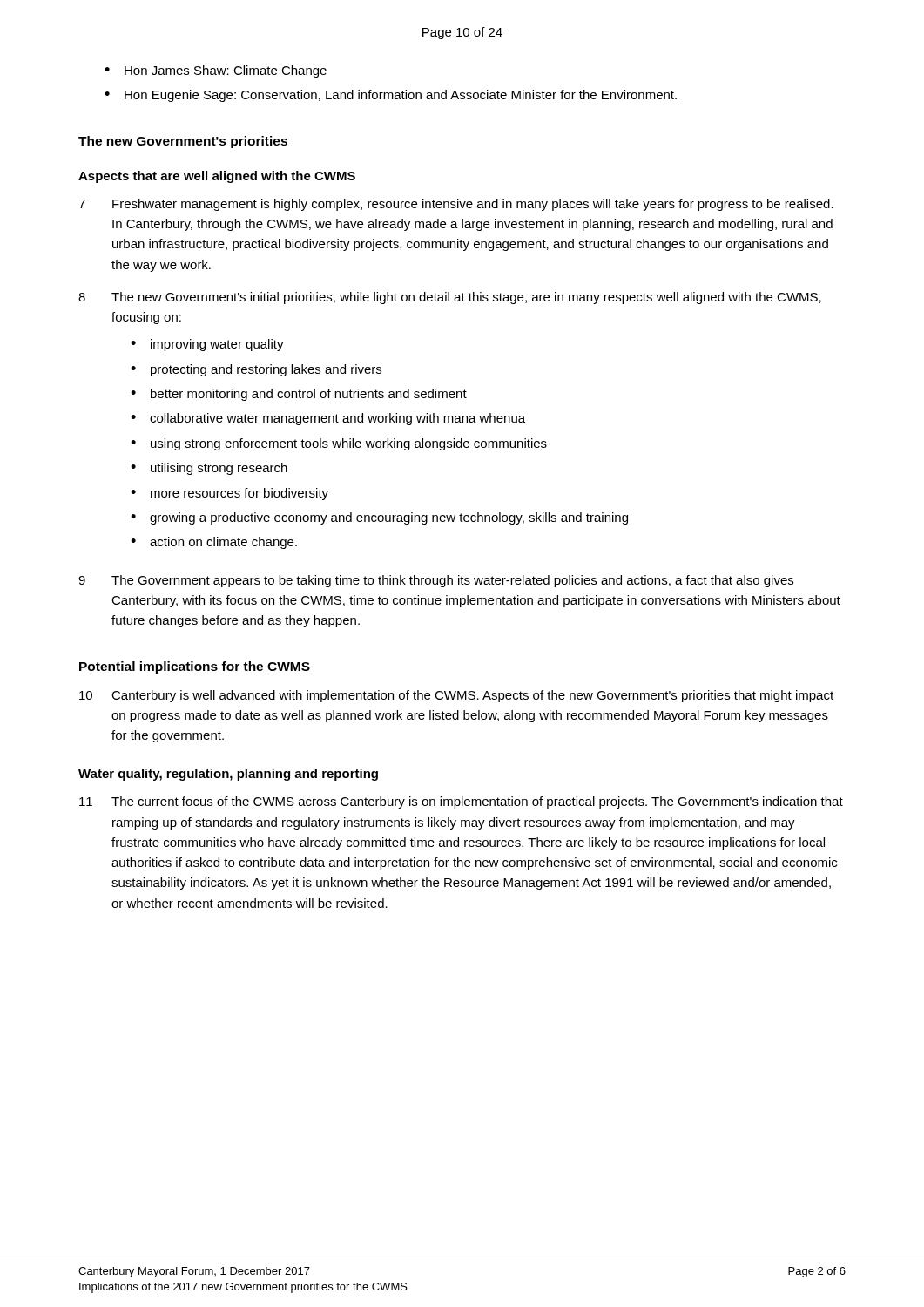Locate the text block starting "11 The current focus of the CWMS"
This screenshot has width=924, height=1307.
point(462,852)
